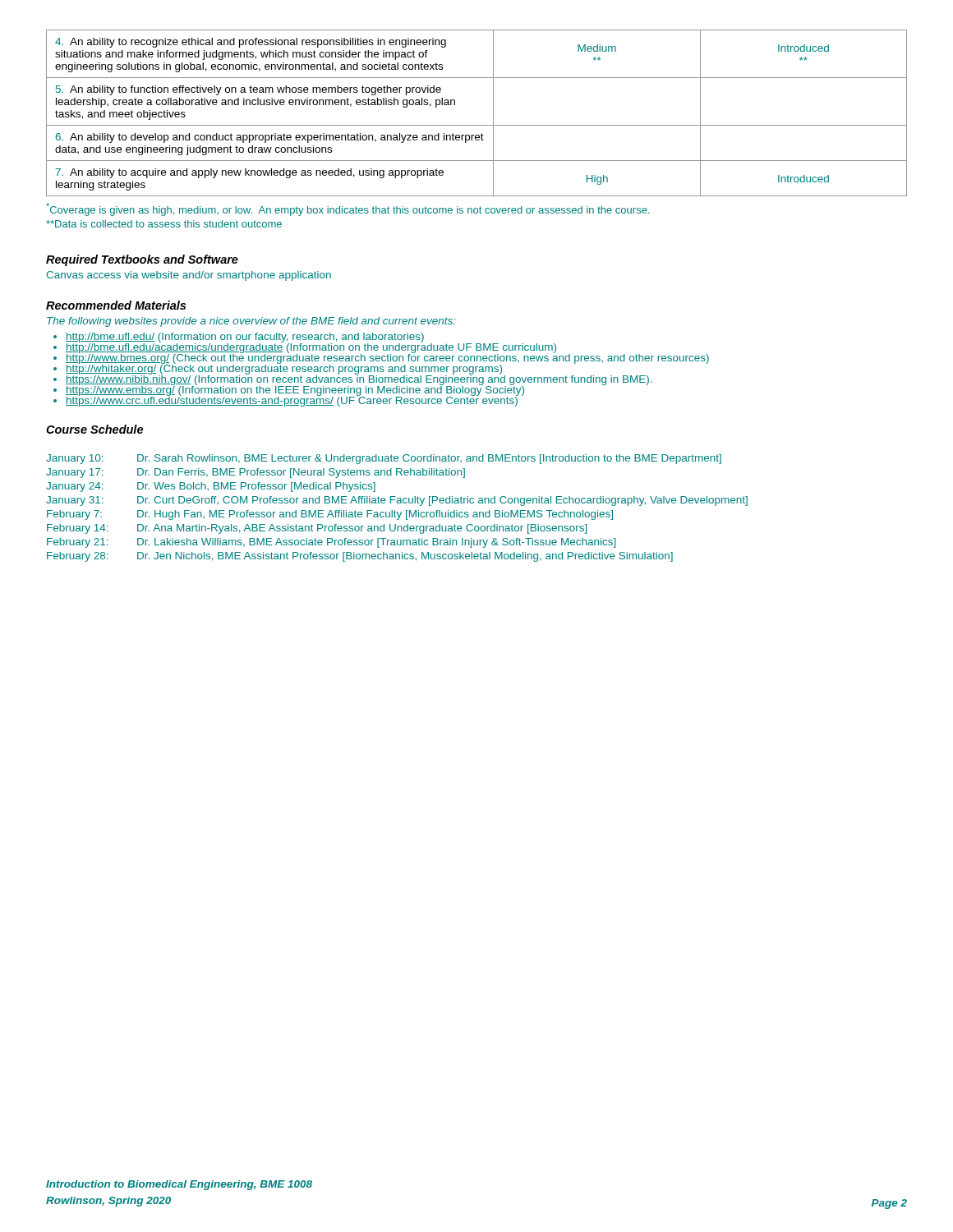
Task: Find the region starting "Course Schedule"
Action: click(95, 430)
